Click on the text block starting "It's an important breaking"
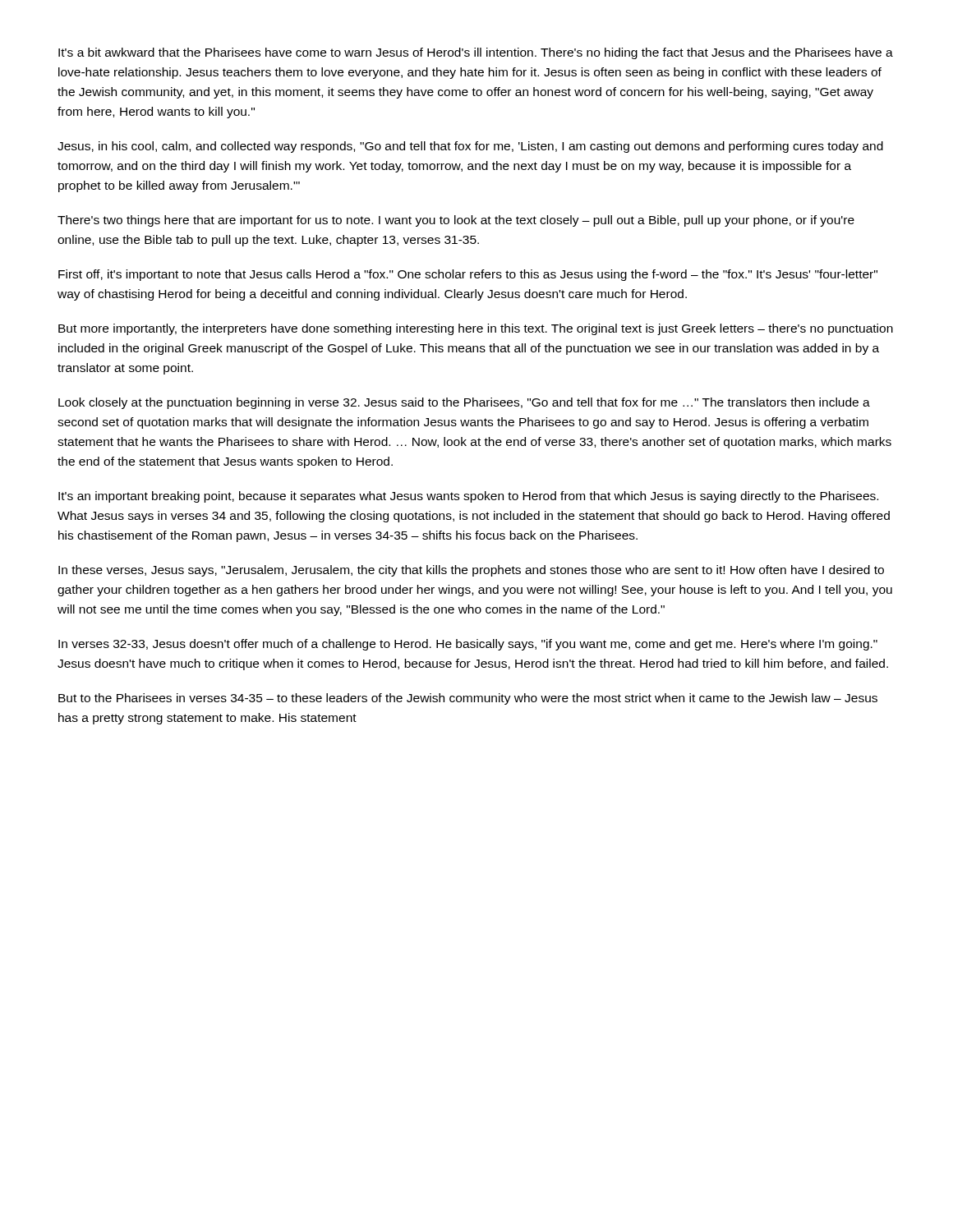This screenshot has height=1232, width=953. tap(474, 516)
